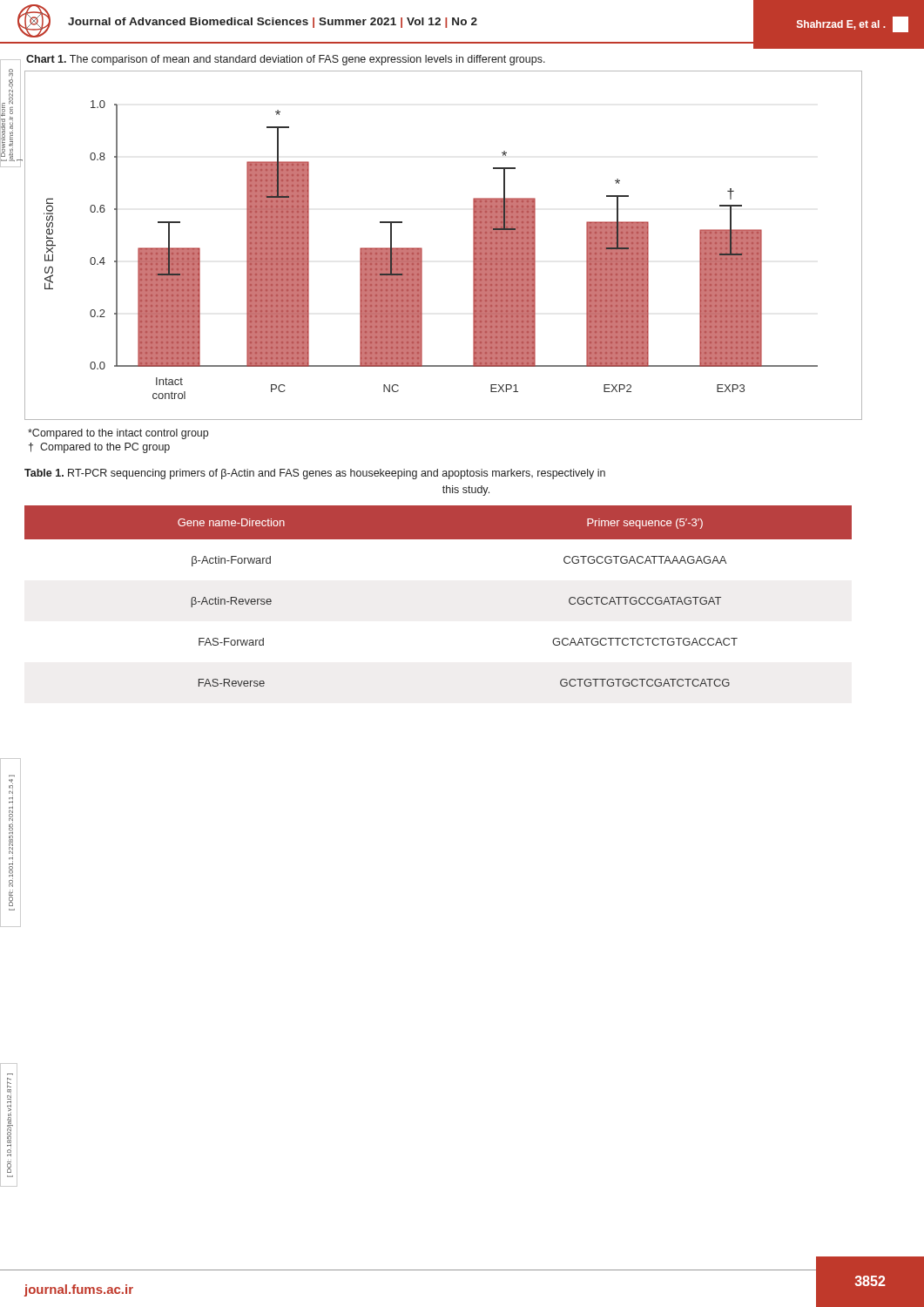Find the region starting "Compared to the intact control group"
Viewport: 924px width, 1307px height.
pyautogui.click(x=118, y=433)
